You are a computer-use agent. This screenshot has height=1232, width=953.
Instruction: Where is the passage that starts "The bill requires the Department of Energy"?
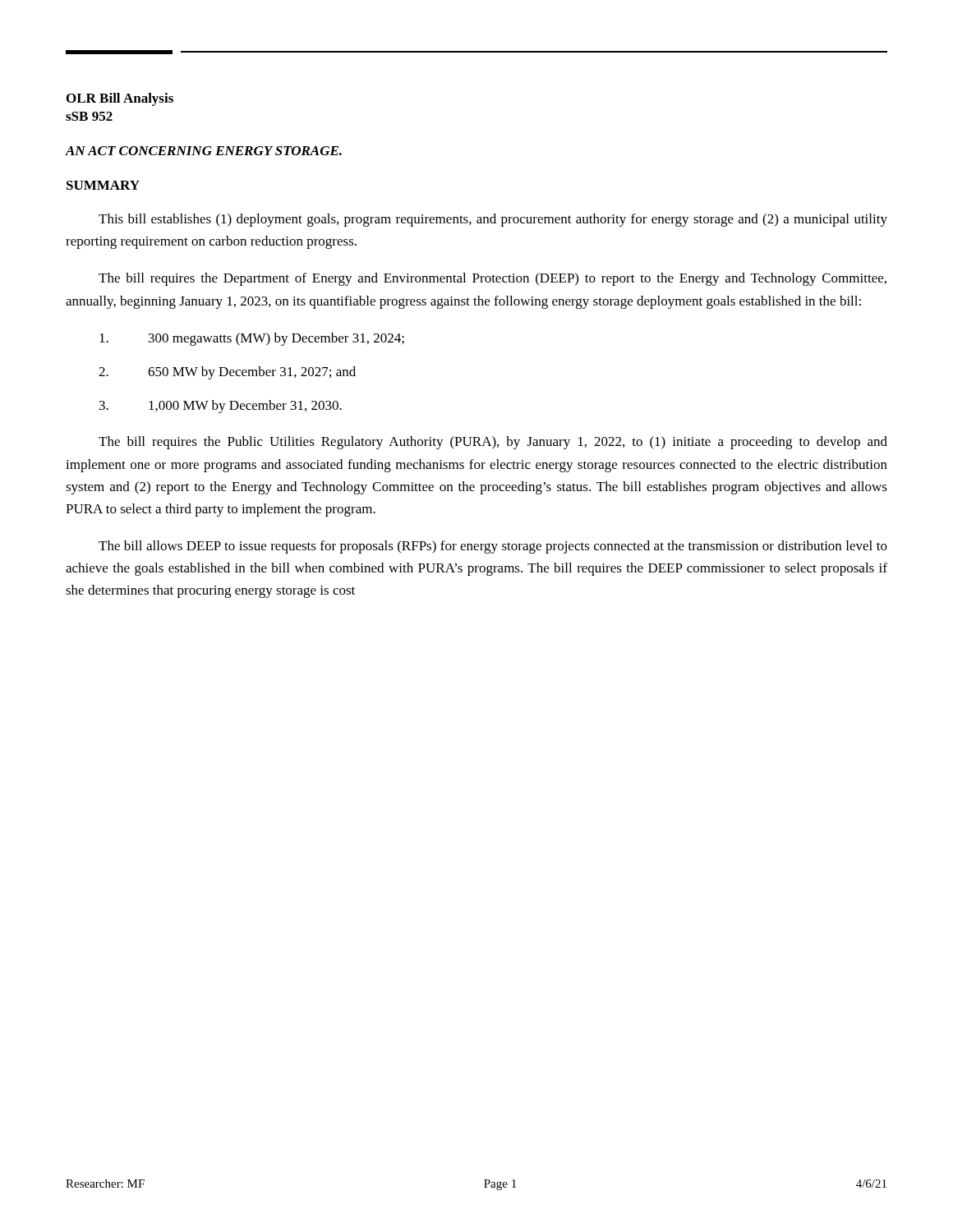pos(476,290)
